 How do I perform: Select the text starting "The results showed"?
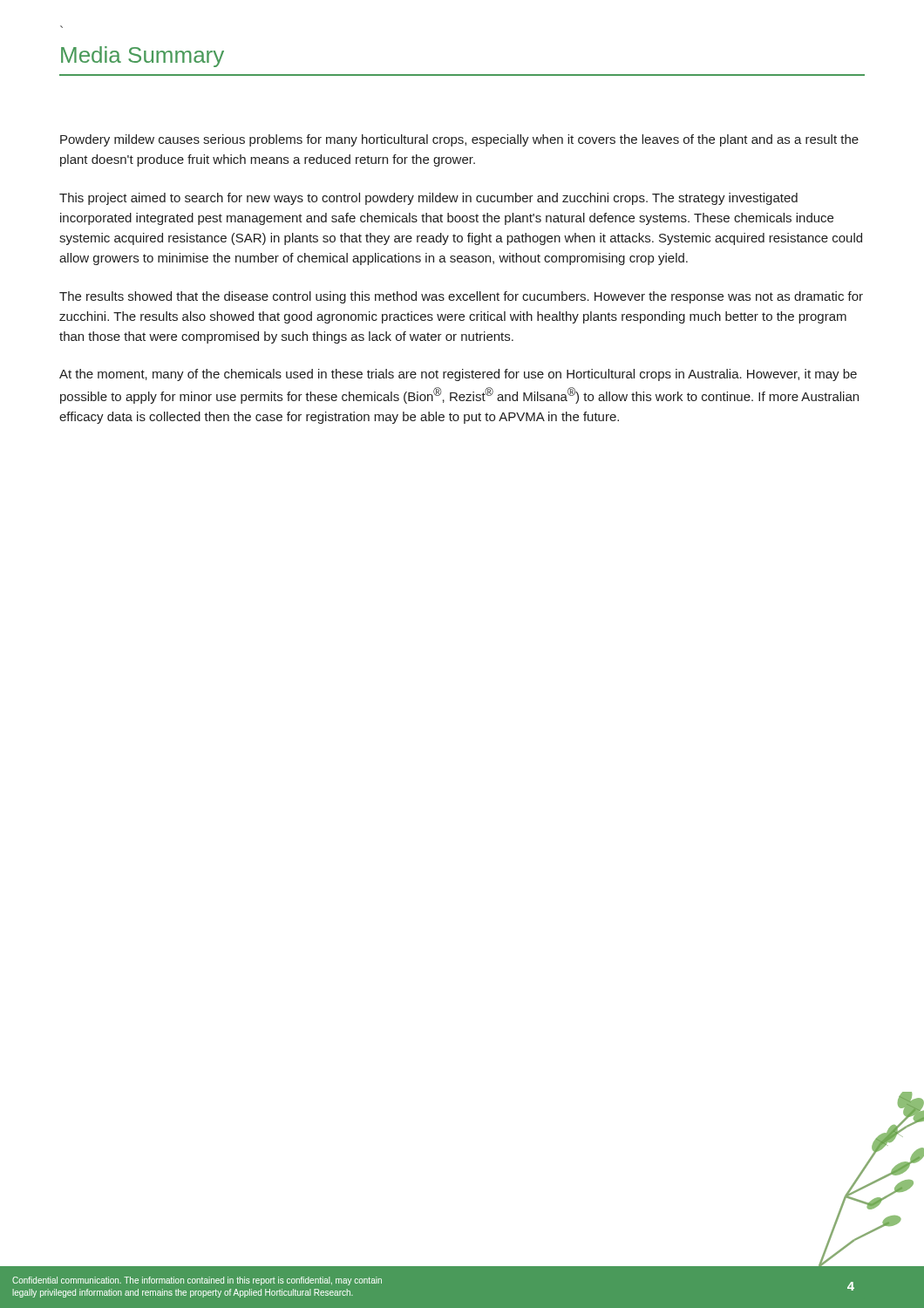461,316
